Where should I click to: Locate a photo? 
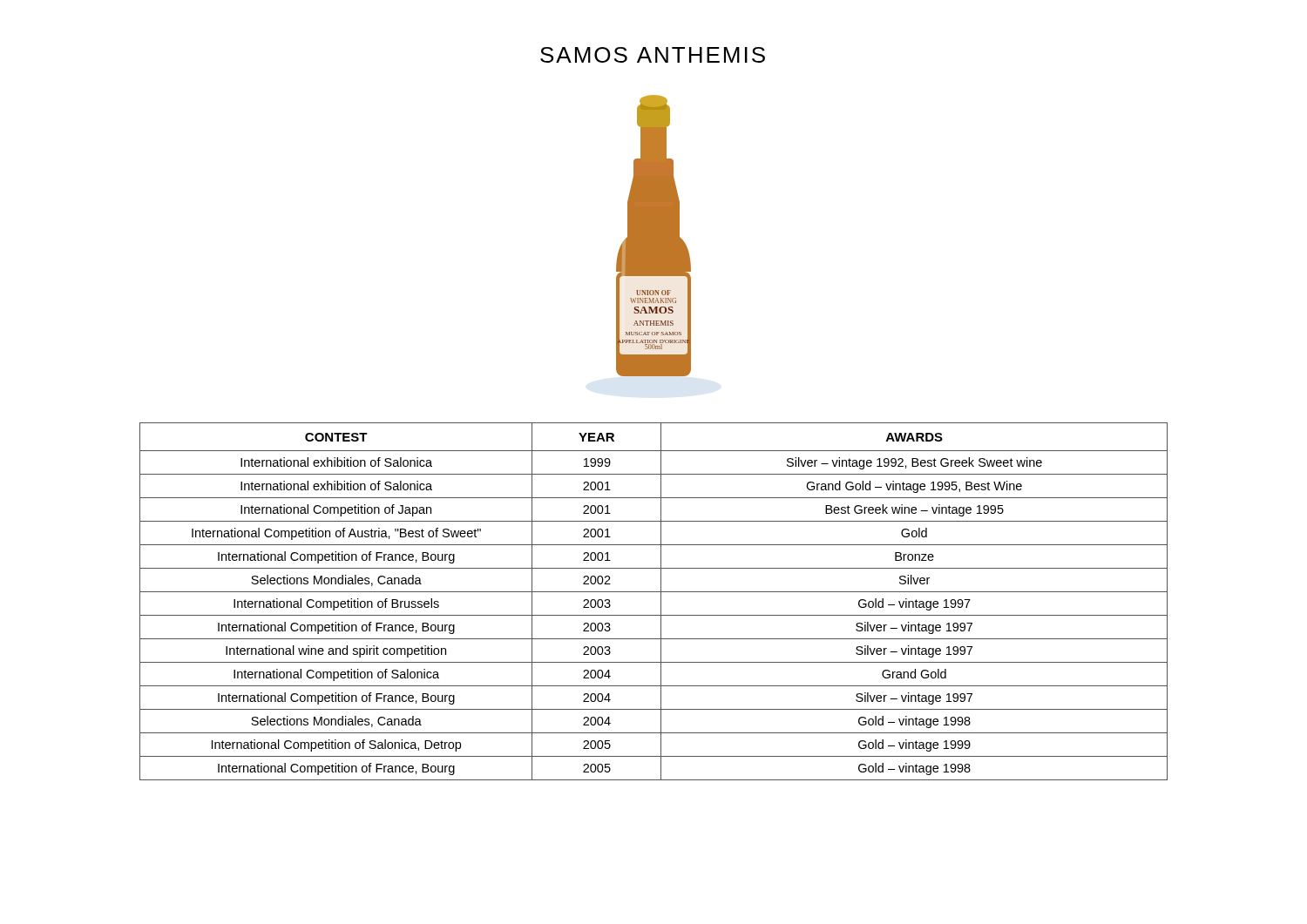(654, 241)
